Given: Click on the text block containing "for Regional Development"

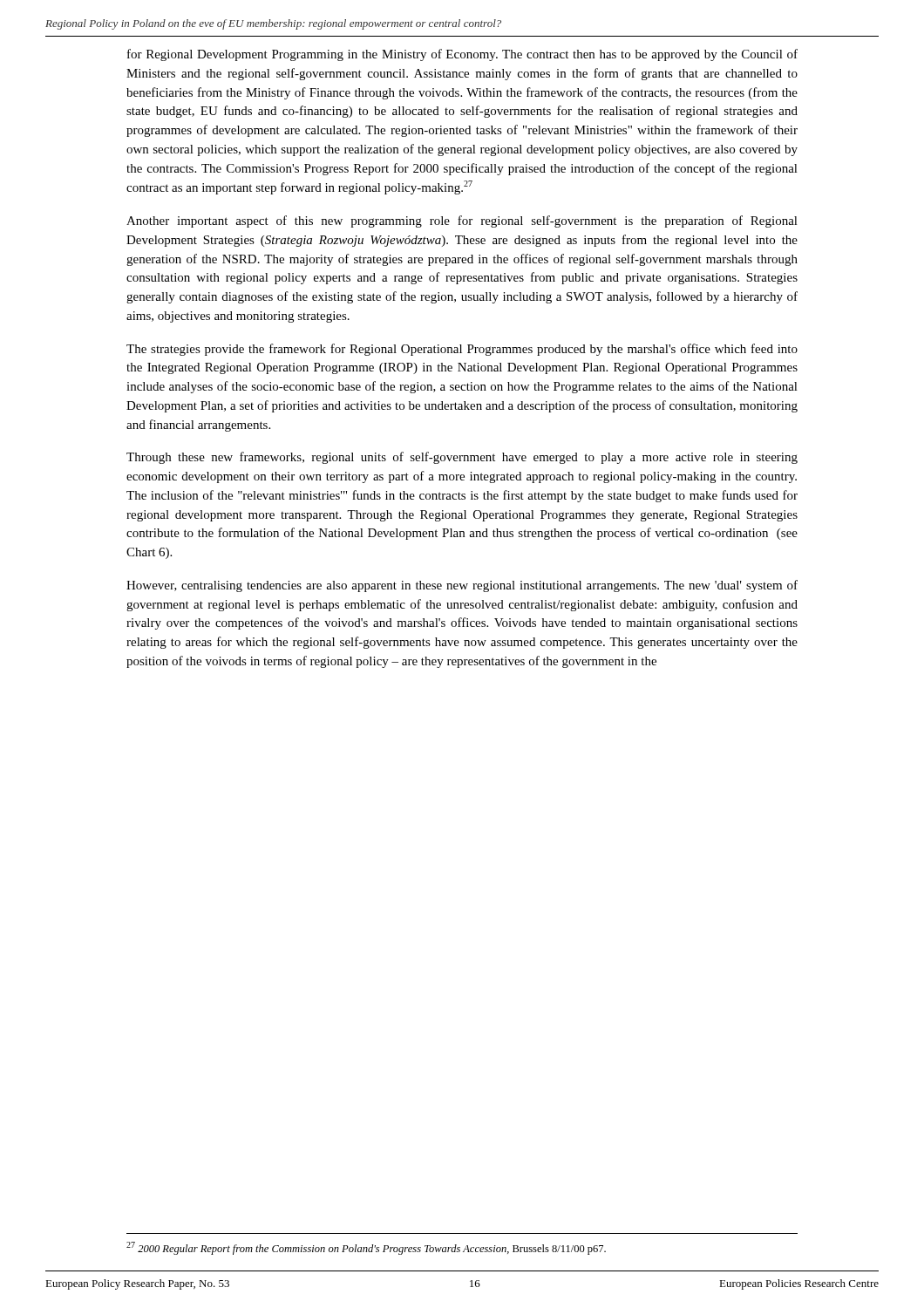Looking at the screenshot, I should [x=462, y=121].
